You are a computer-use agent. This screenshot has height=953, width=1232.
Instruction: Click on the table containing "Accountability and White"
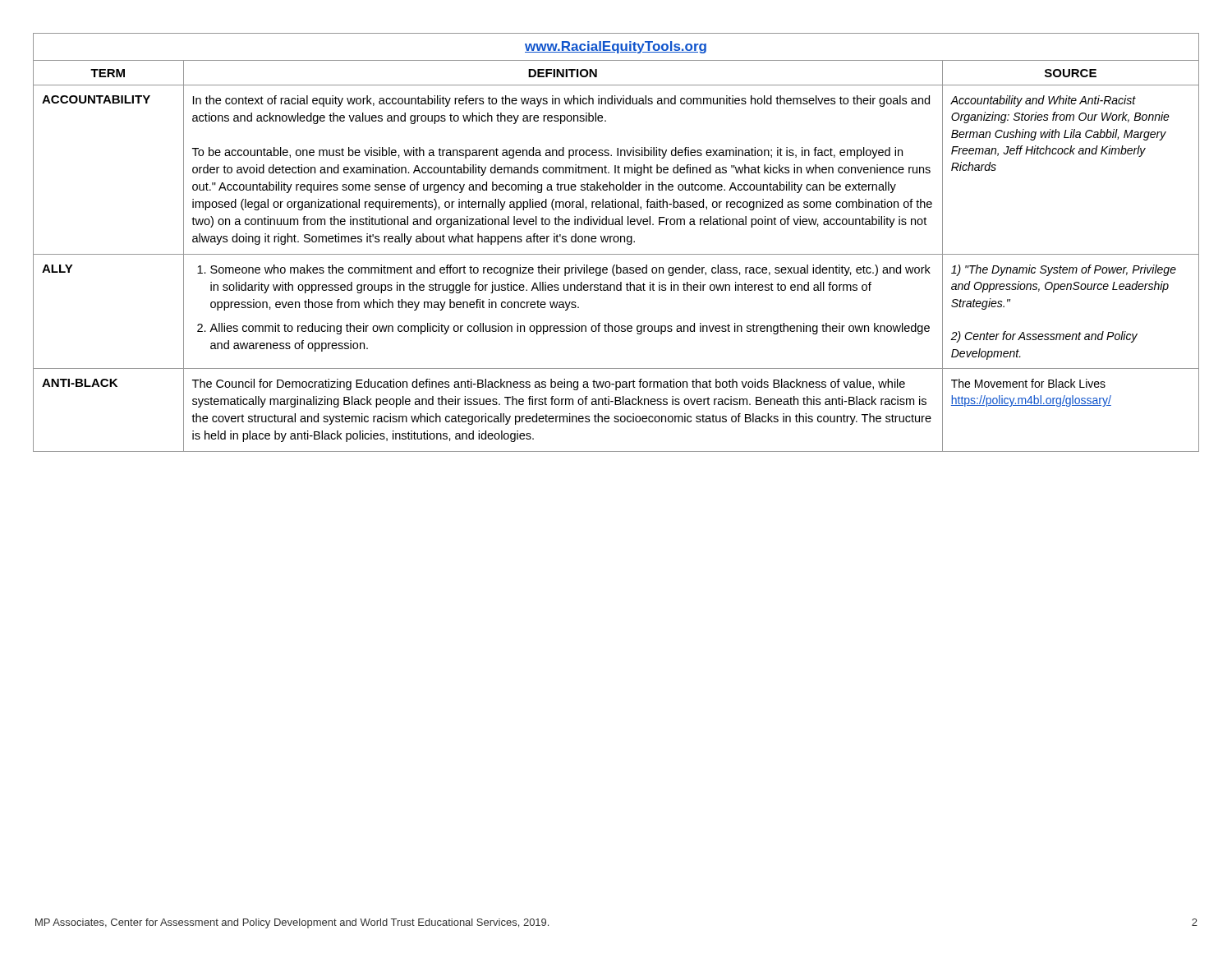pyautogui.click(x=616, y=242)
